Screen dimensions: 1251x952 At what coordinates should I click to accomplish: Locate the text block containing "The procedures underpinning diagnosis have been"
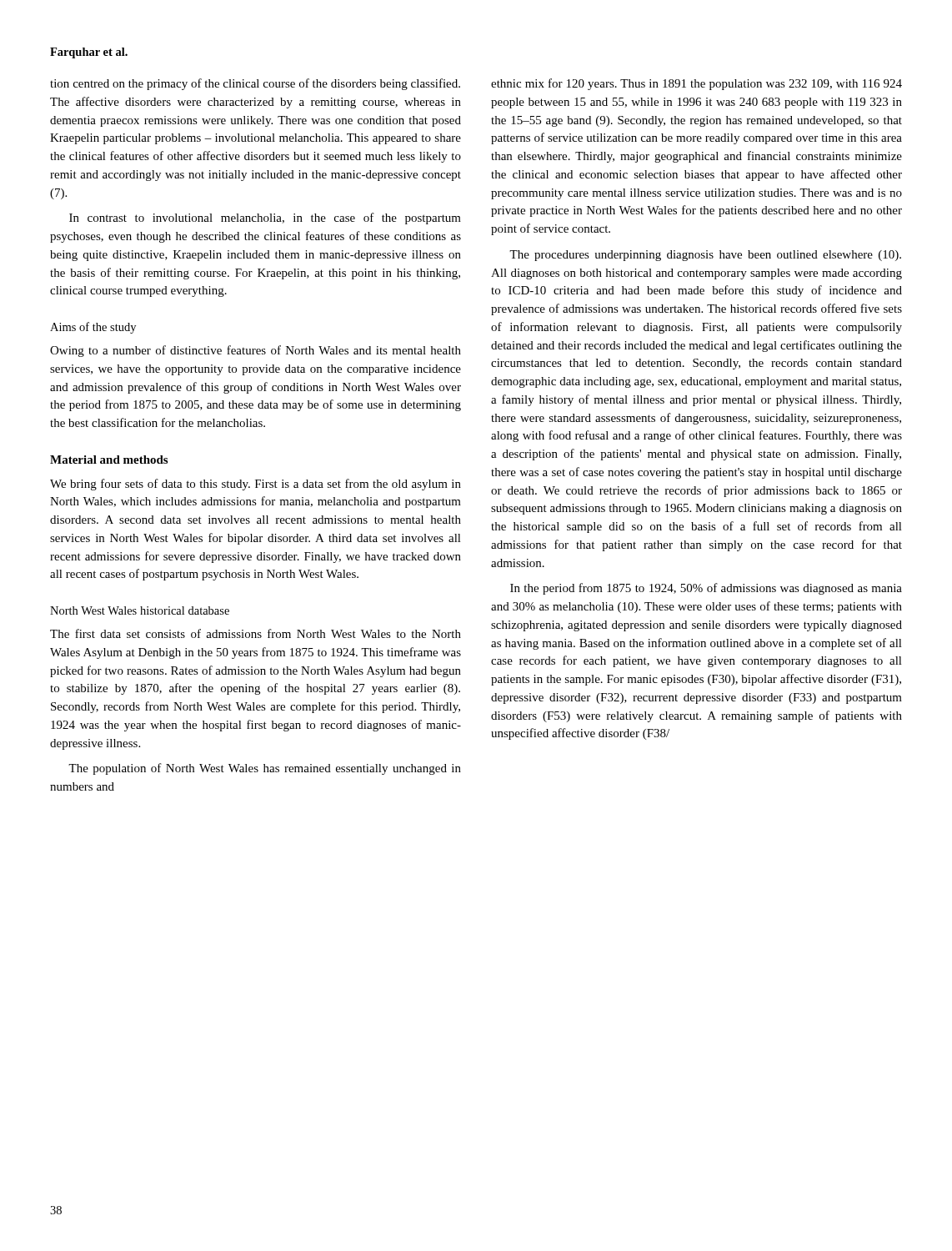tap(697, 409)
